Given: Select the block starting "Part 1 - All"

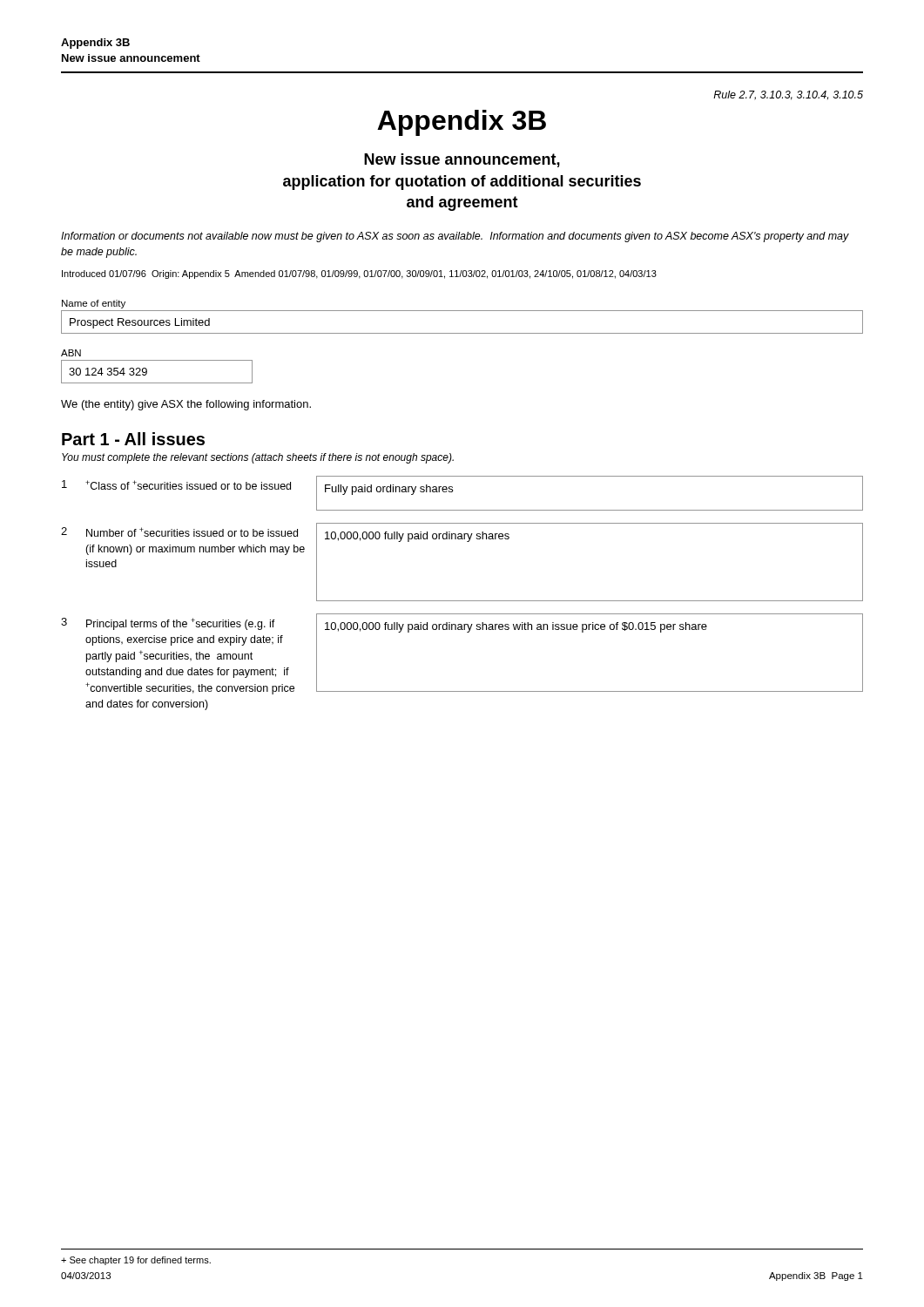Looking at the screenshot, I should 133,439.
